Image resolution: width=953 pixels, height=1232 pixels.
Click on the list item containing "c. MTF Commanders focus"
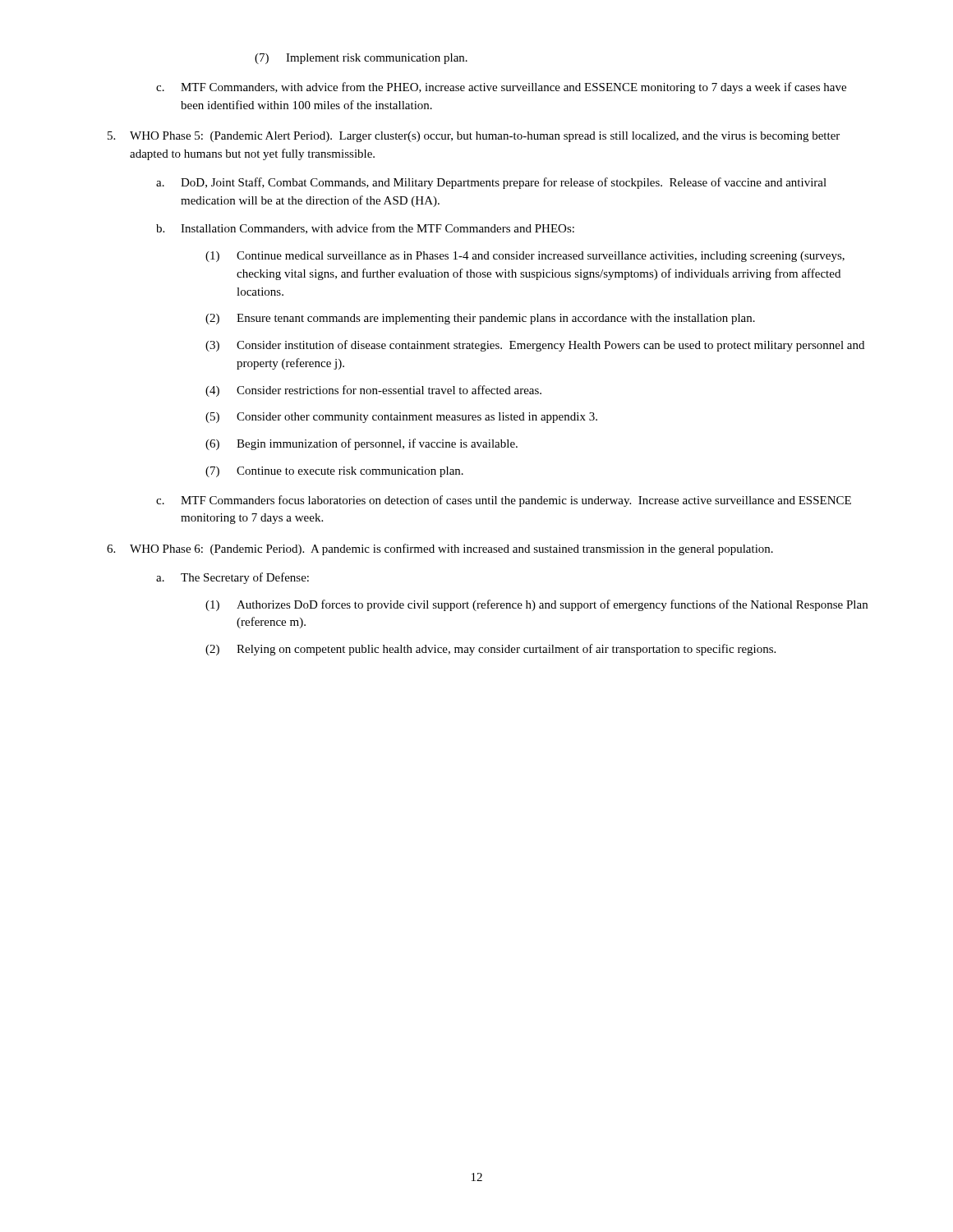pos(513,509)
